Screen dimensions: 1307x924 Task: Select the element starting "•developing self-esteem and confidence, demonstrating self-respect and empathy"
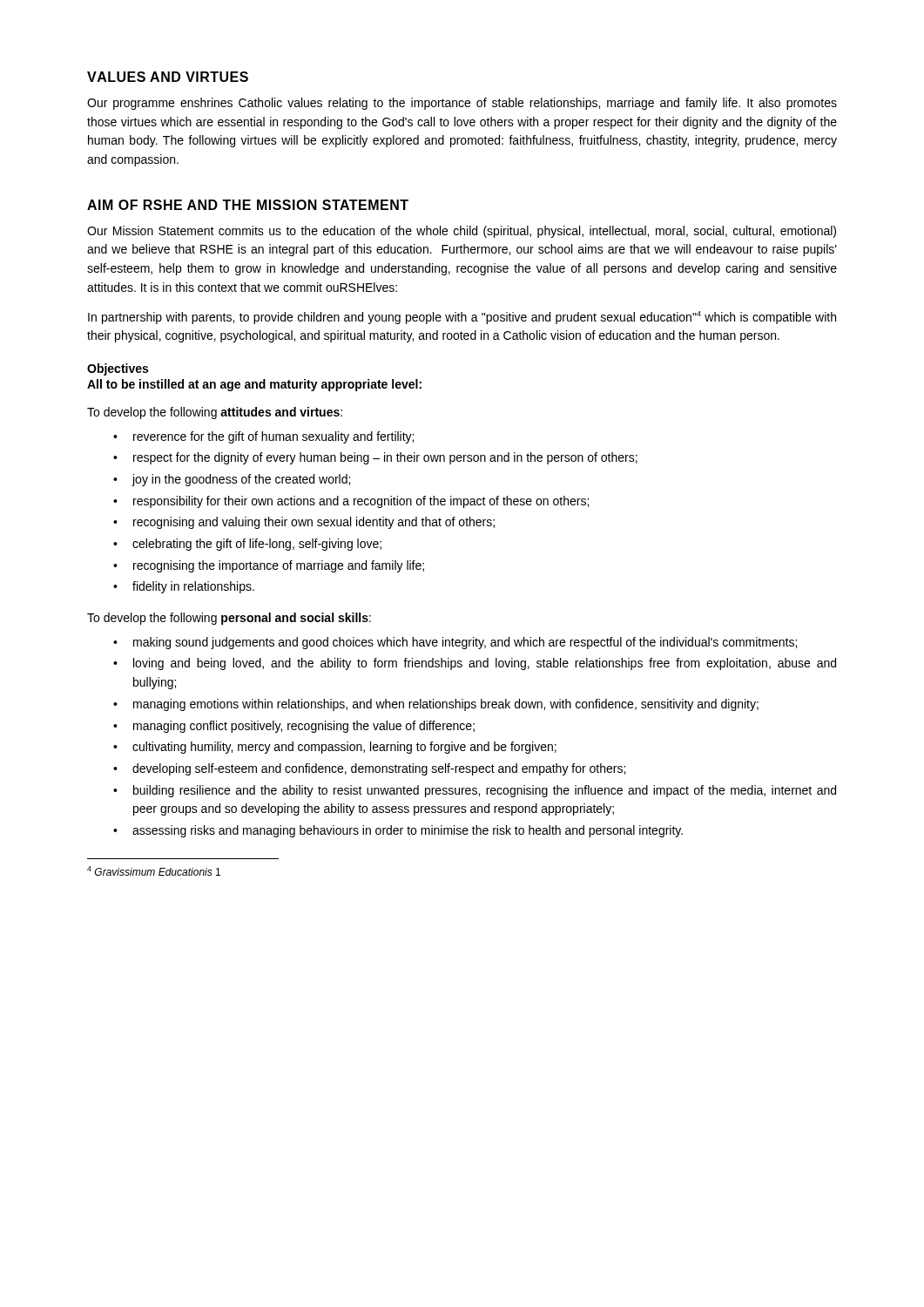coord(370,769)
